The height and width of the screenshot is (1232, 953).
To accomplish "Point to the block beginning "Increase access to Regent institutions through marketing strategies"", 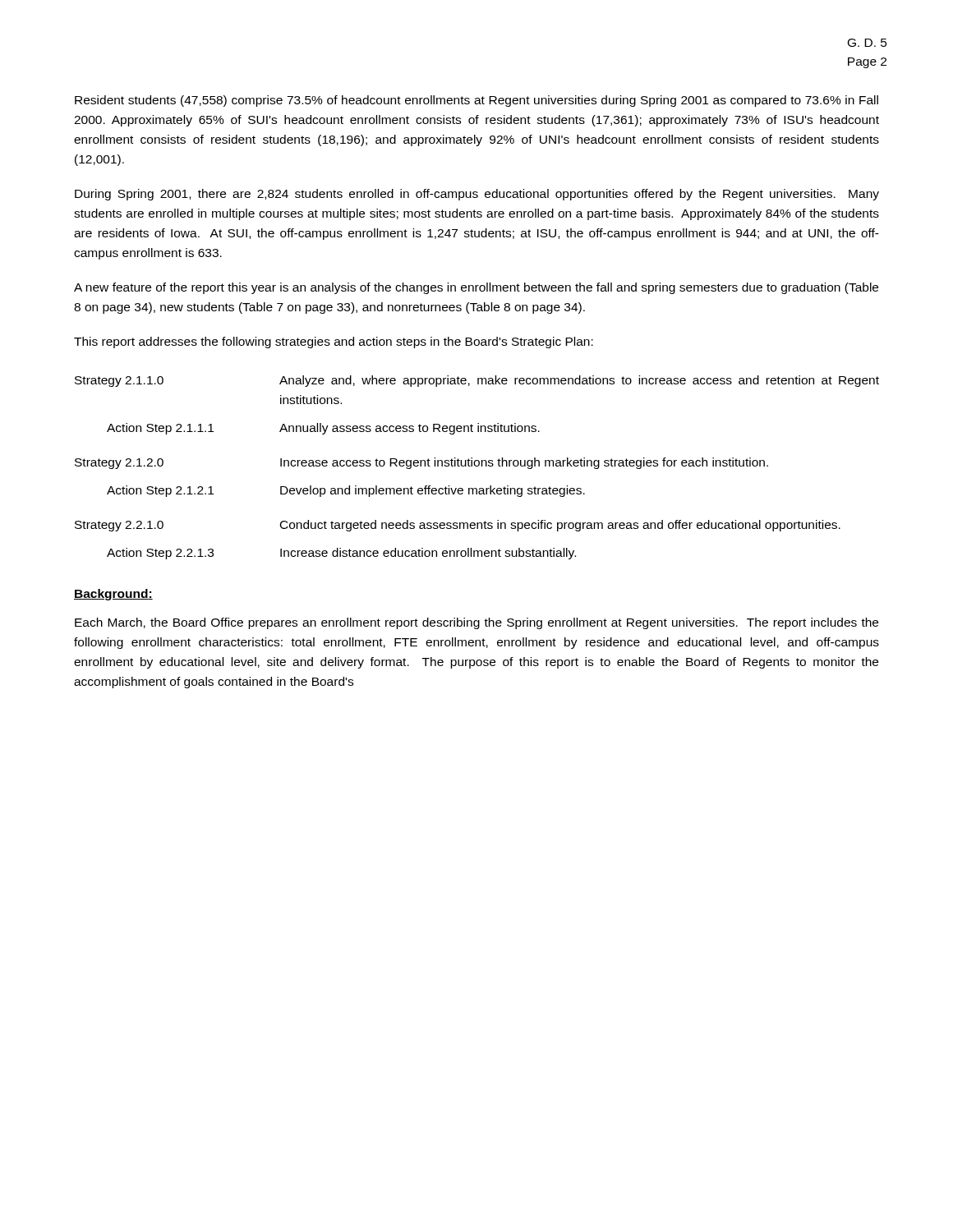I will tap(524, 462).
